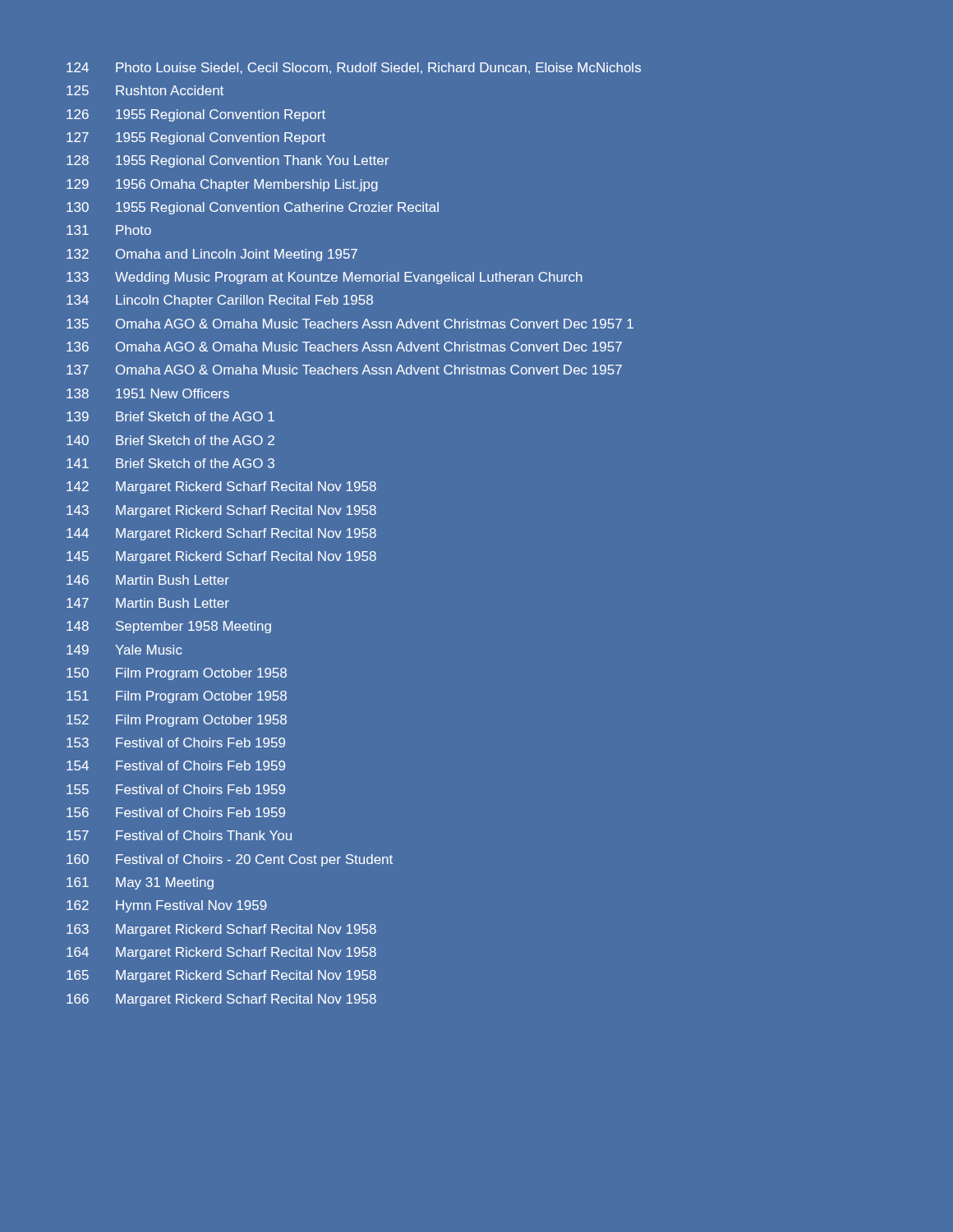Find the block on this page that starts "152 Film Program October"

177,720
